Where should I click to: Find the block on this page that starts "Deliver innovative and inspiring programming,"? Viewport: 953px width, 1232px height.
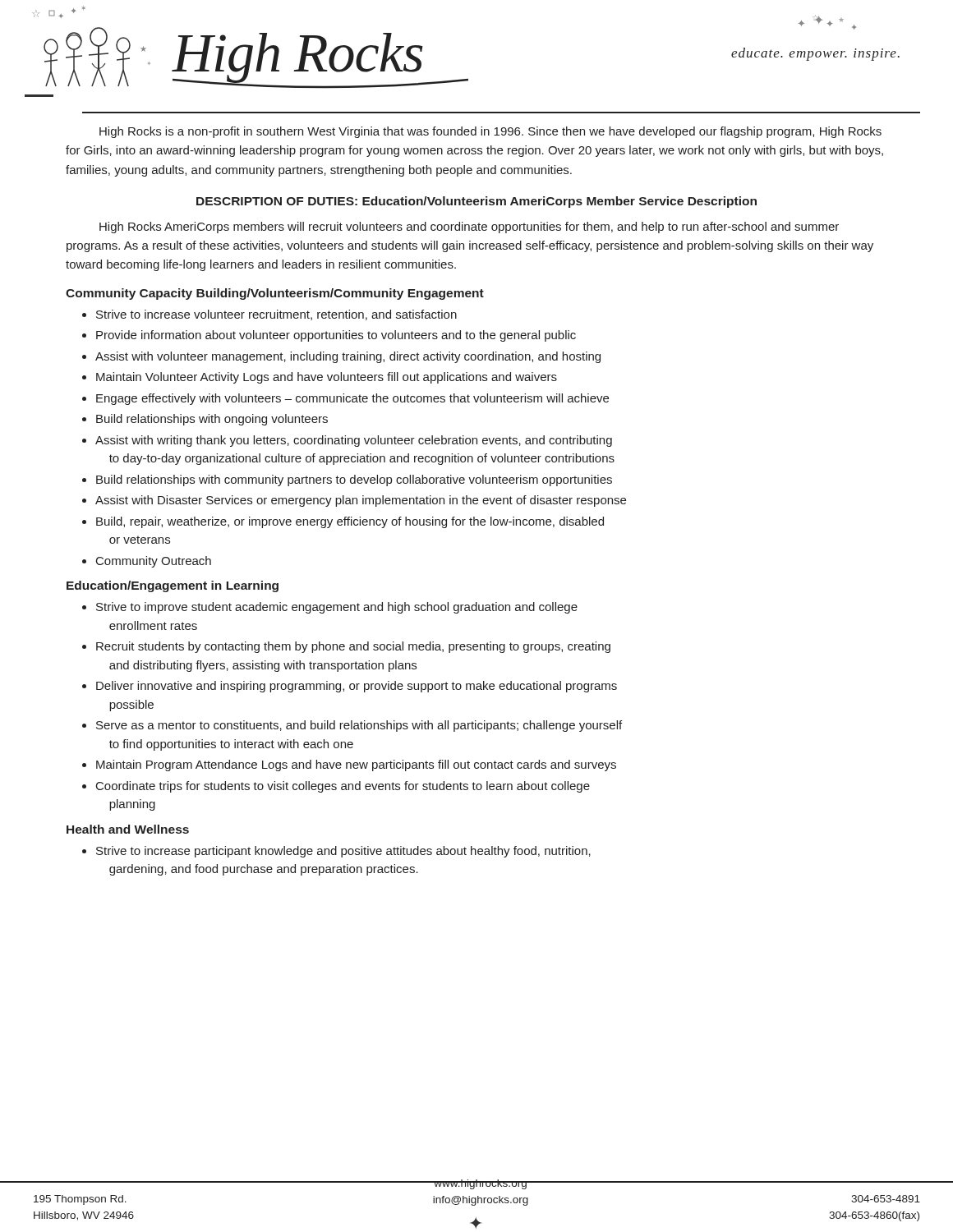click(x=356, y=695)
